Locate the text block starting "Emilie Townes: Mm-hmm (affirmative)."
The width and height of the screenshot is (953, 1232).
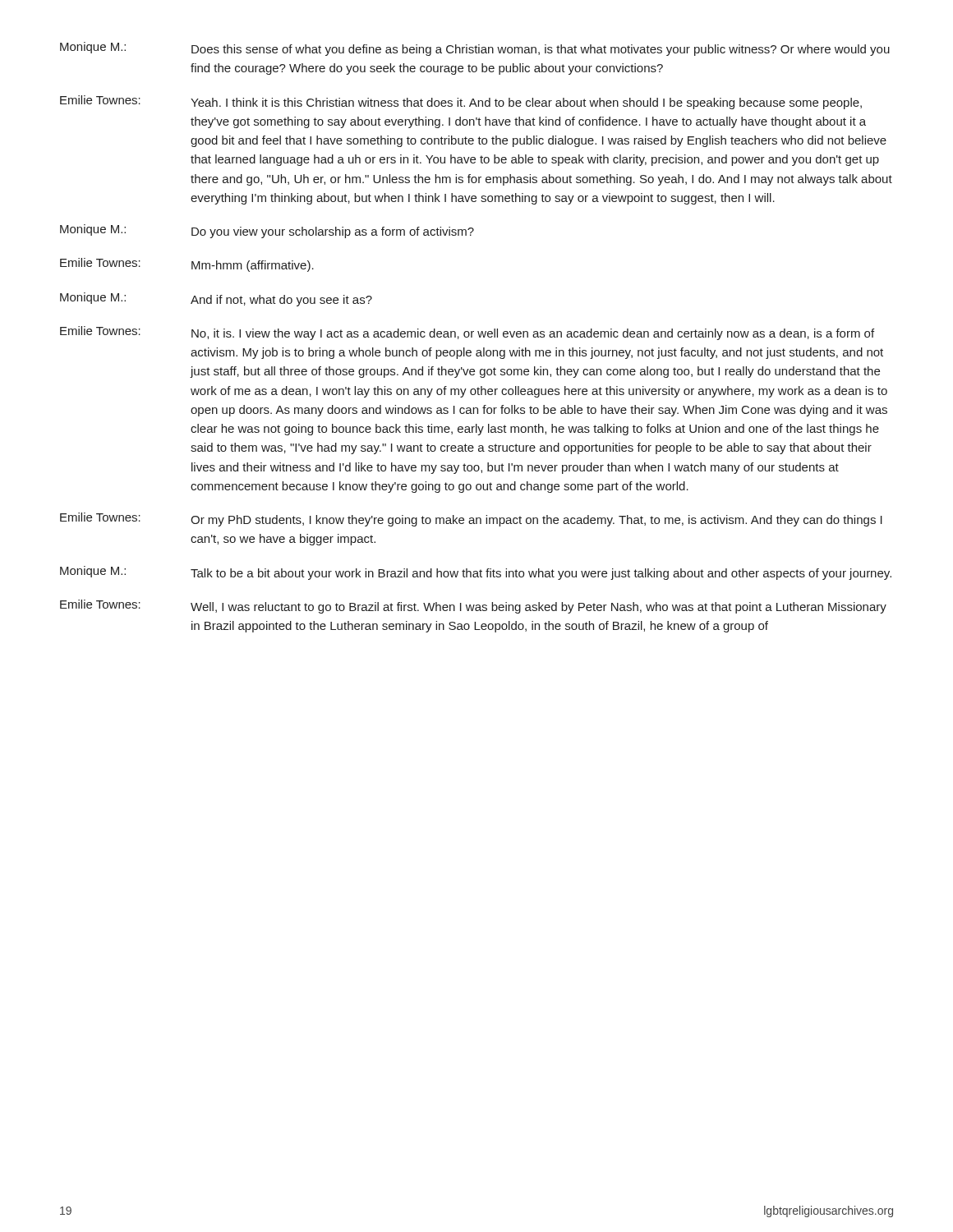110,265
